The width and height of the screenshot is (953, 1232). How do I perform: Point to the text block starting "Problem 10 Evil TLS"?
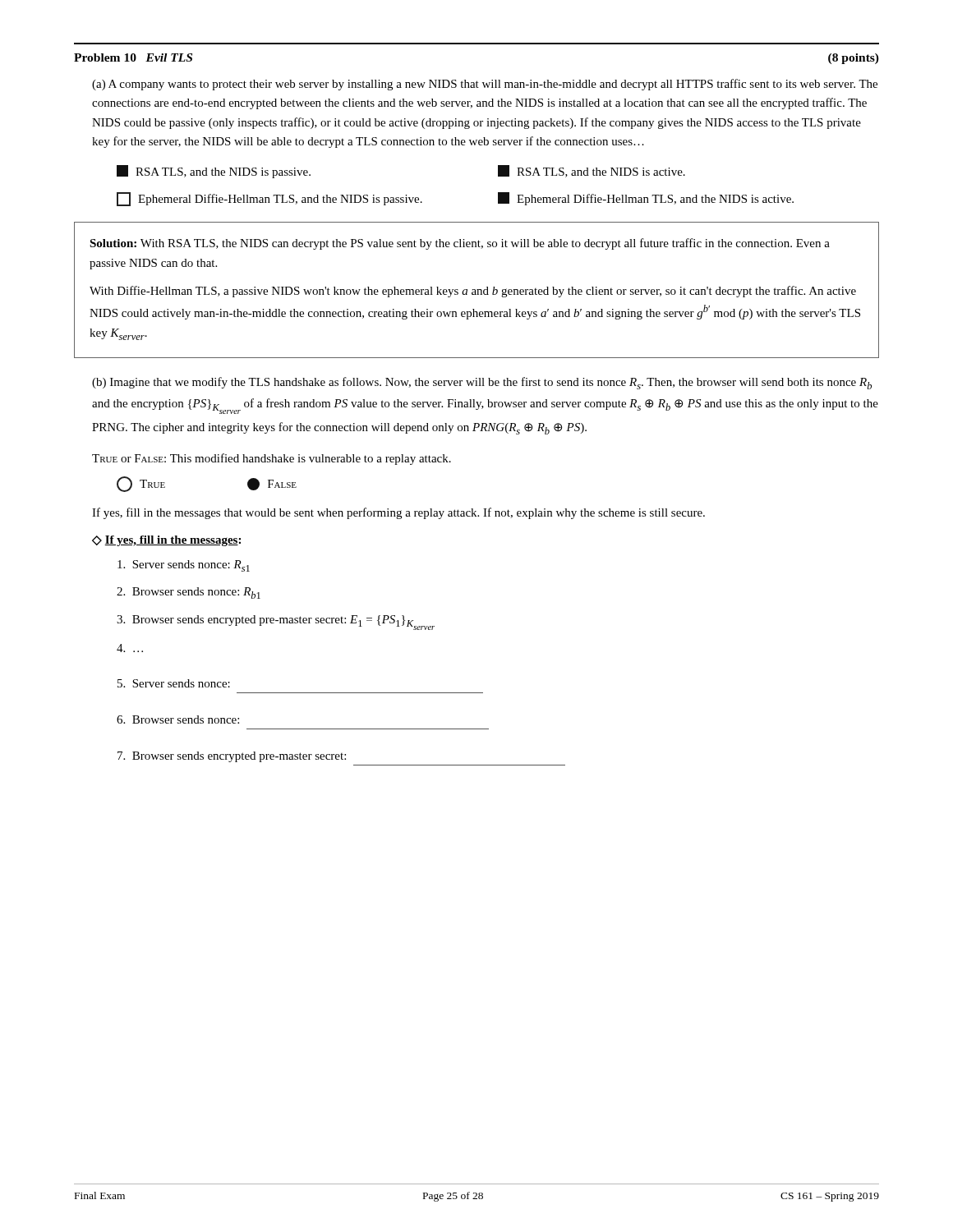(x=134, y=59)
